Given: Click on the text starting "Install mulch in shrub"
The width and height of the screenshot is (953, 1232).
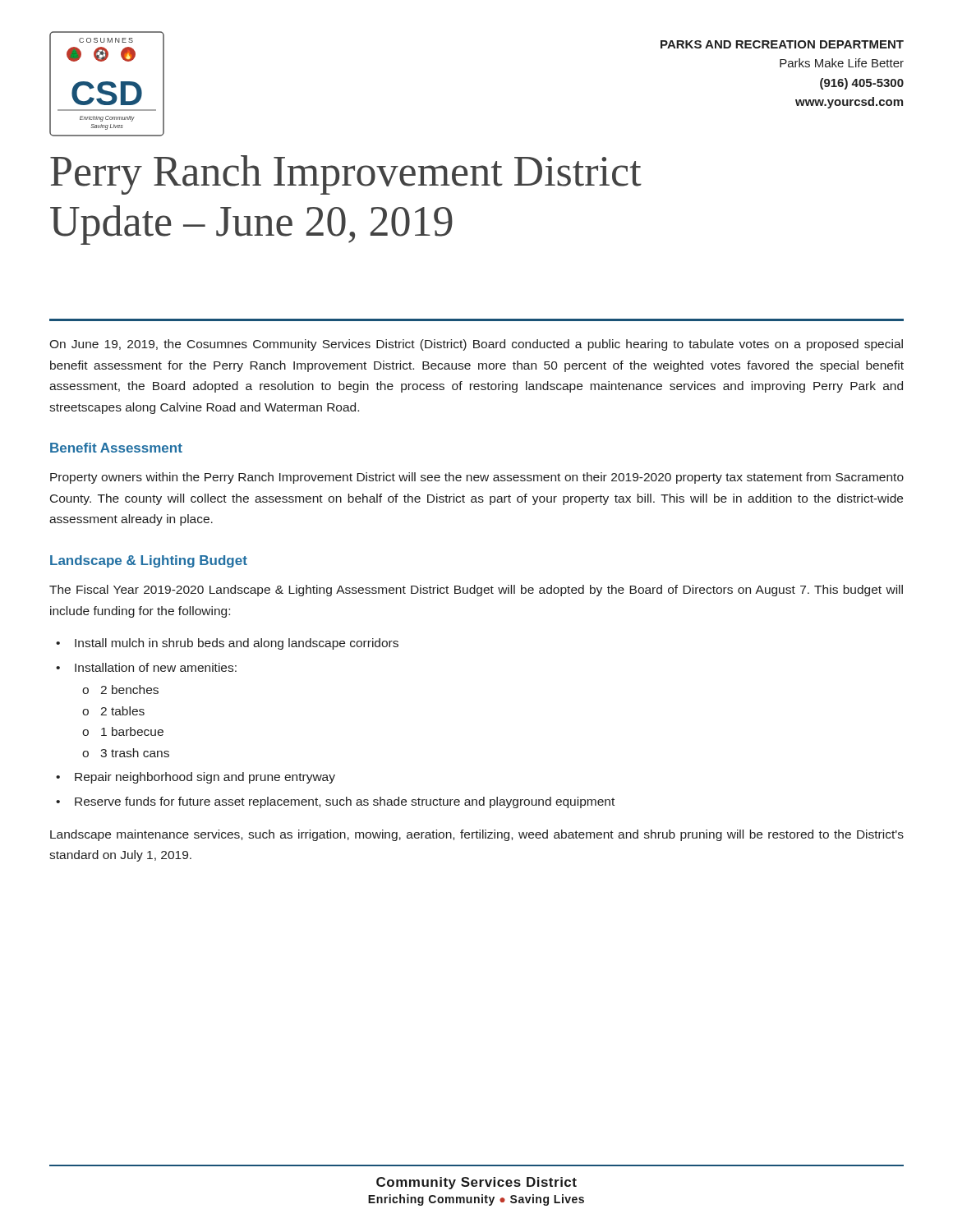Looking at the screenshot, I should coord(236,643).
